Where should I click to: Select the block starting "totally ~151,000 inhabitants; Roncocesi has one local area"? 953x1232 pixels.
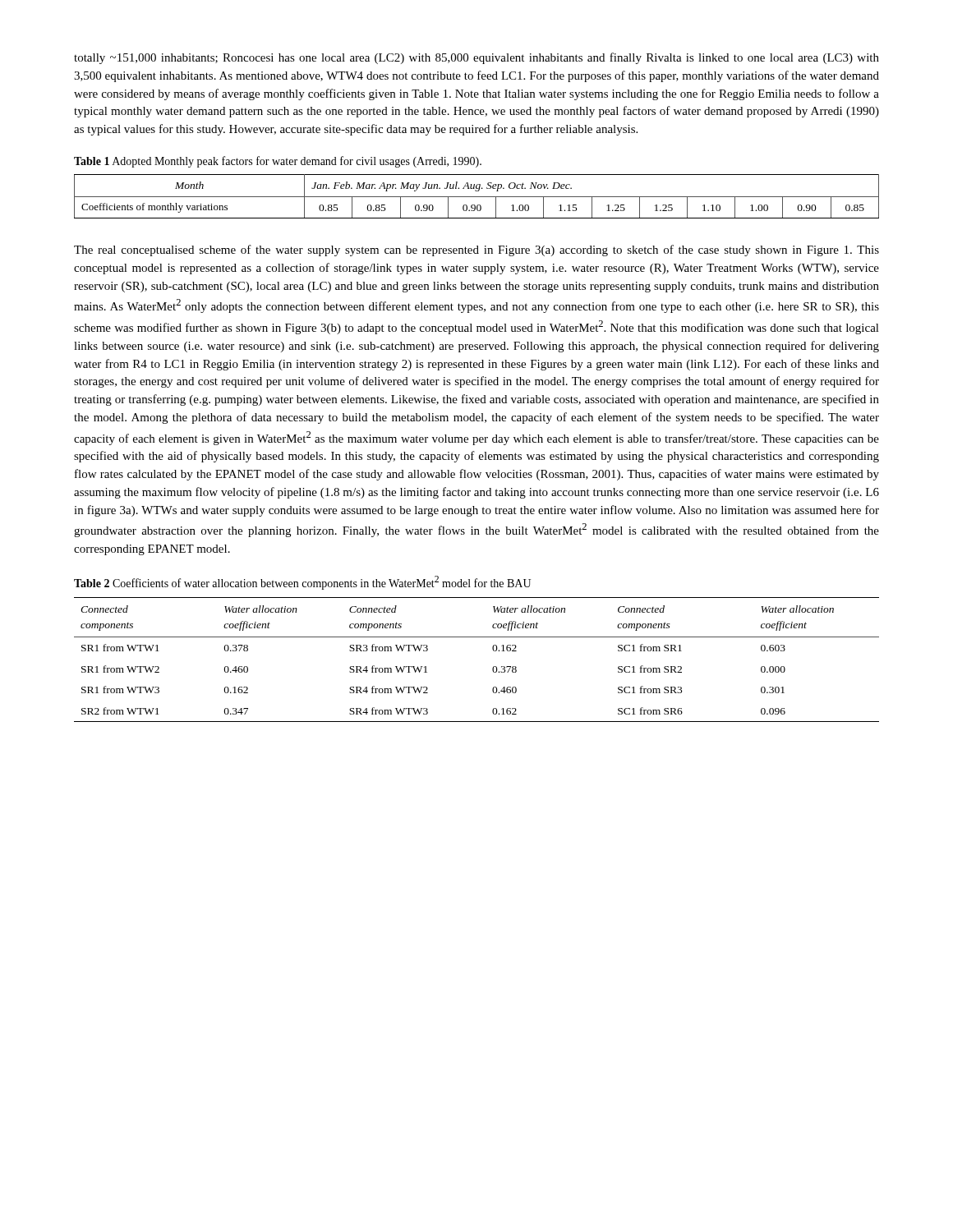(476, 93)
